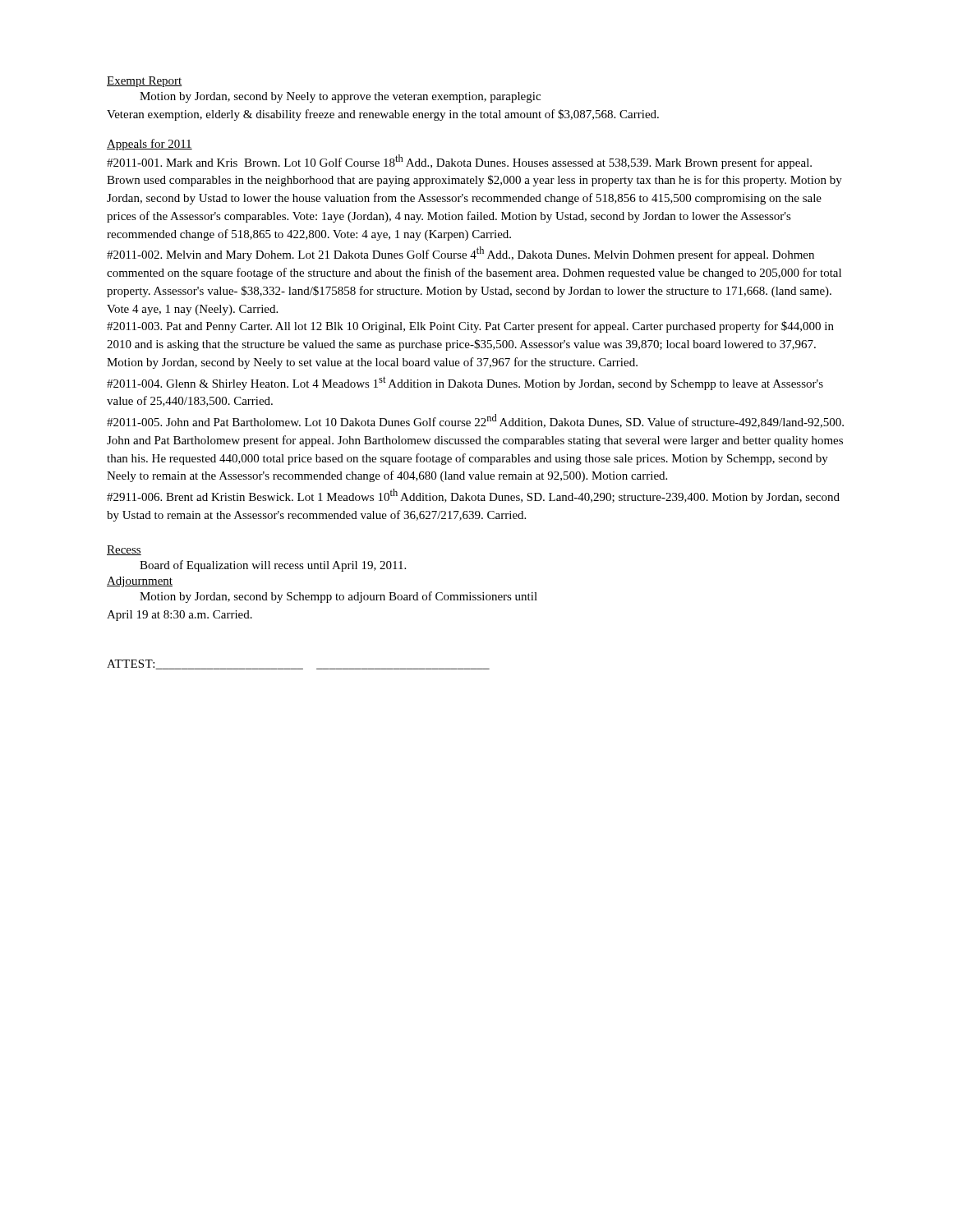Screen dimensions: 1232x953
Task: Click on the region starting "2911-006. Brent ad Kristin Beswick."
Action: pyautogui.click(x=473, y=504)
